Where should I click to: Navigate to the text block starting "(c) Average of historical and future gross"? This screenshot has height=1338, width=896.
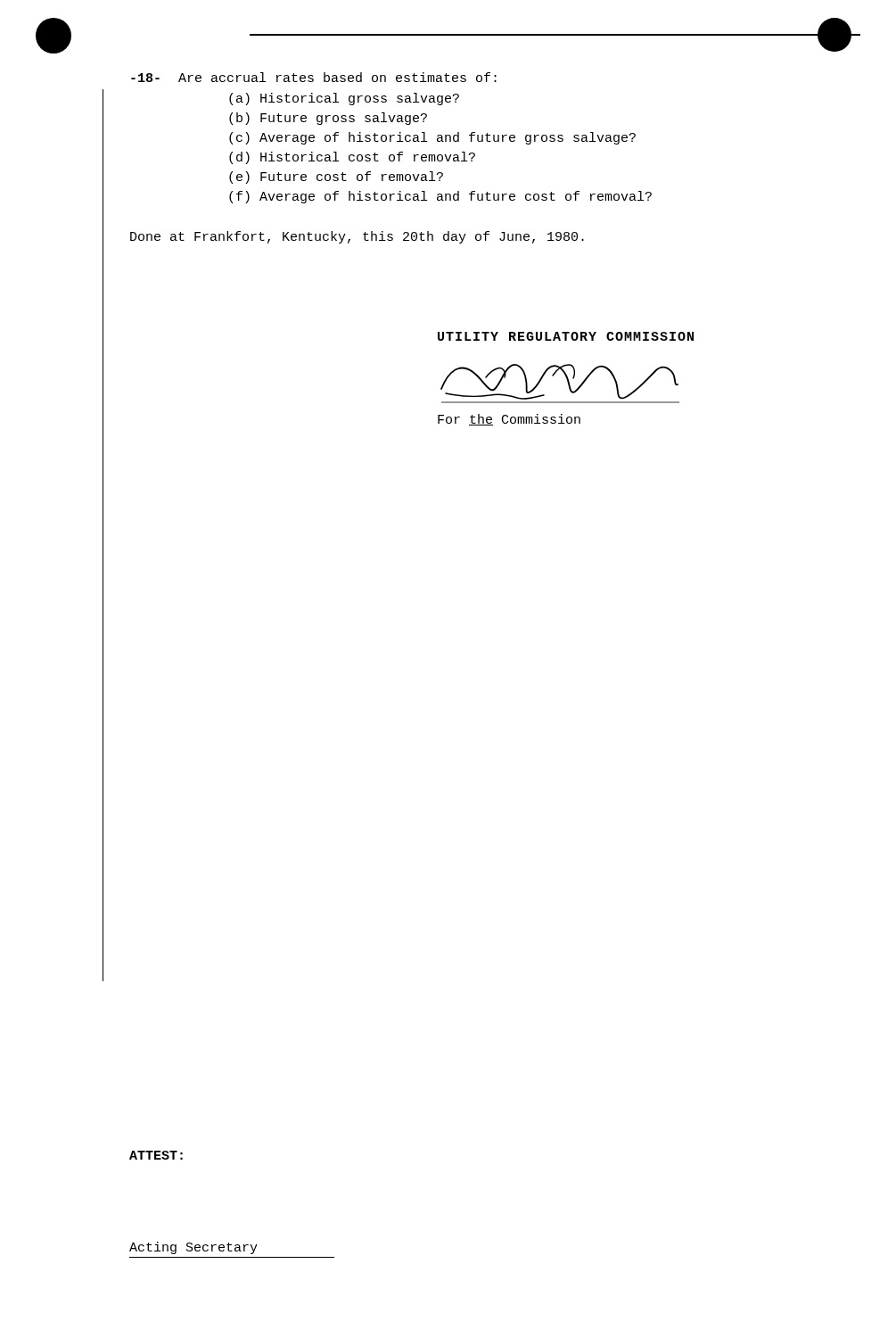pyautogui.click(x=535, y=139)
